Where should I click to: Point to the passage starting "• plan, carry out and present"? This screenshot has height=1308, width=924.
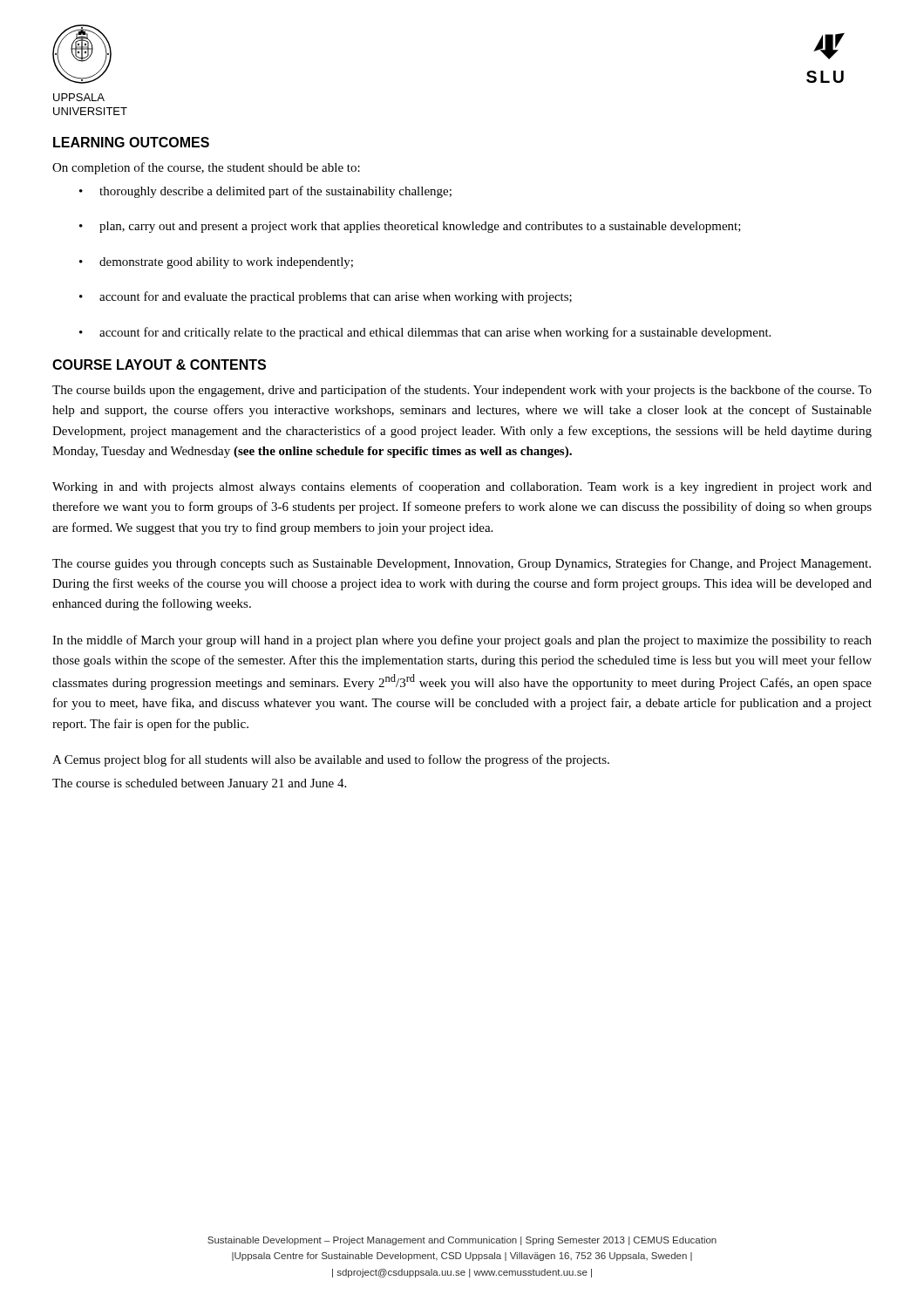(x=475, y=226)
